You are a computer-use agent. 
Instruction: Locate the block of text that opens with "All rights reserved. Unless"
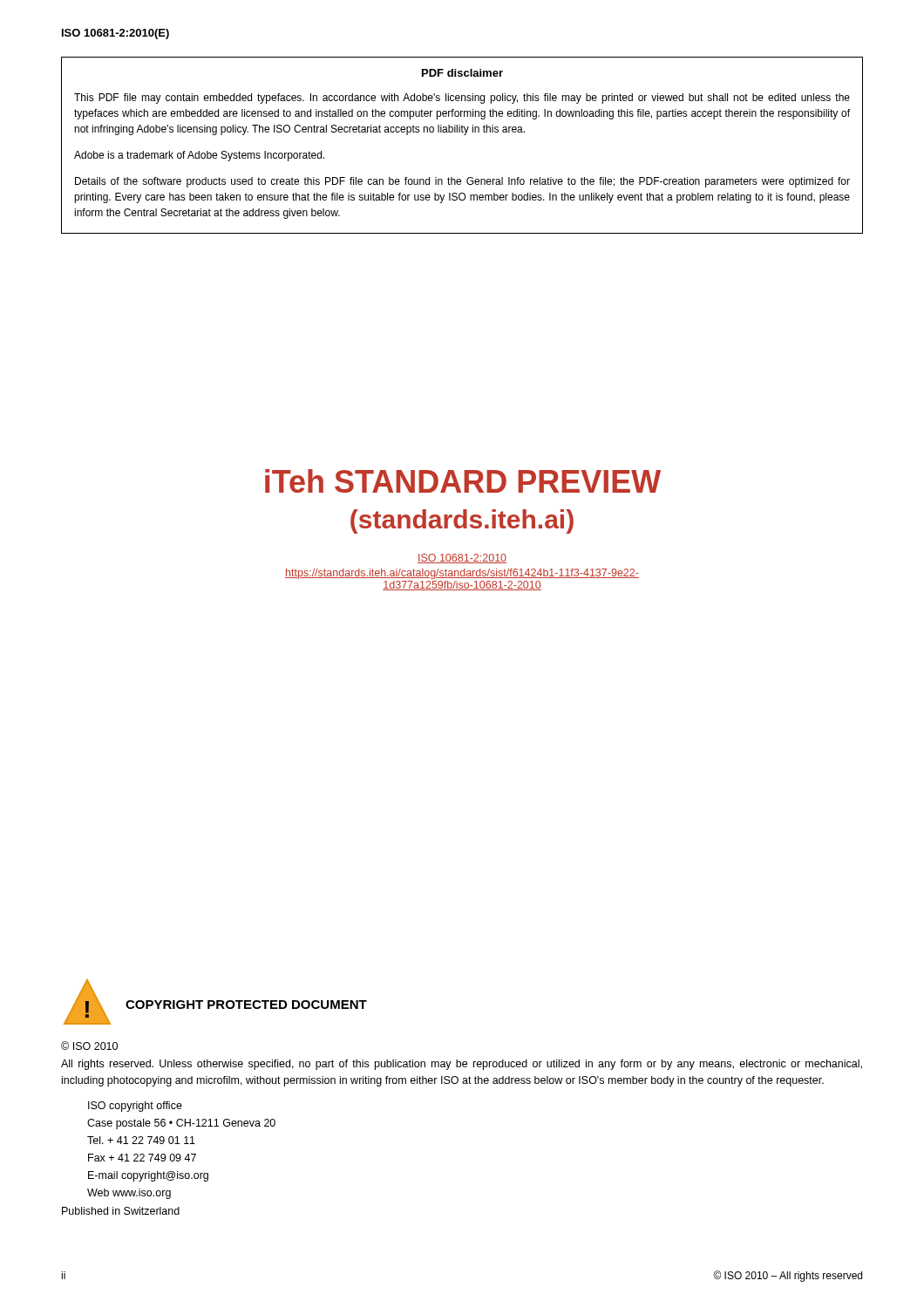tap(462, 1072)
